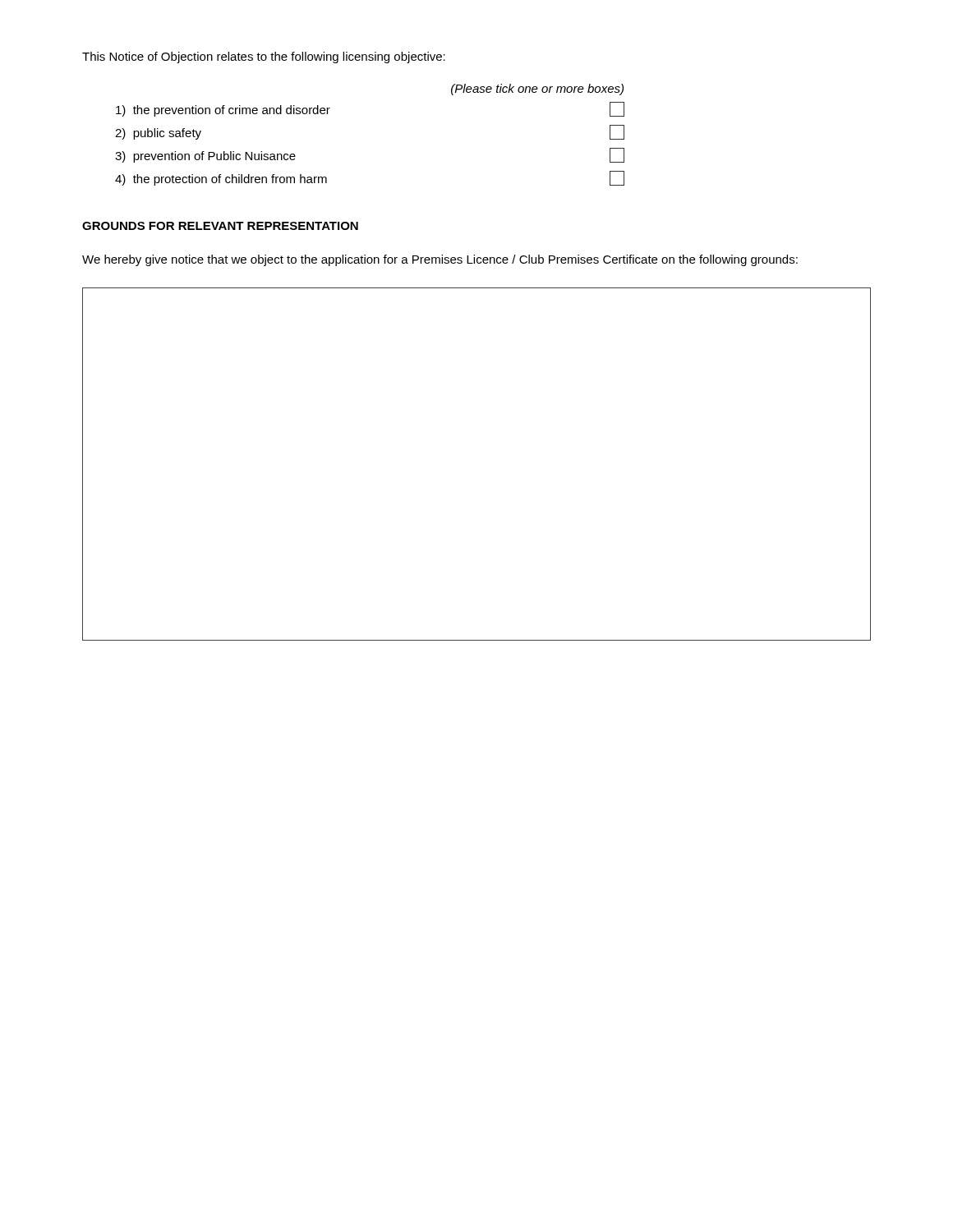Locate the text block that reads "This Notice of Objection relates"
The width and height of the screenshot is (953, 1232).
(x=264, y=56)
